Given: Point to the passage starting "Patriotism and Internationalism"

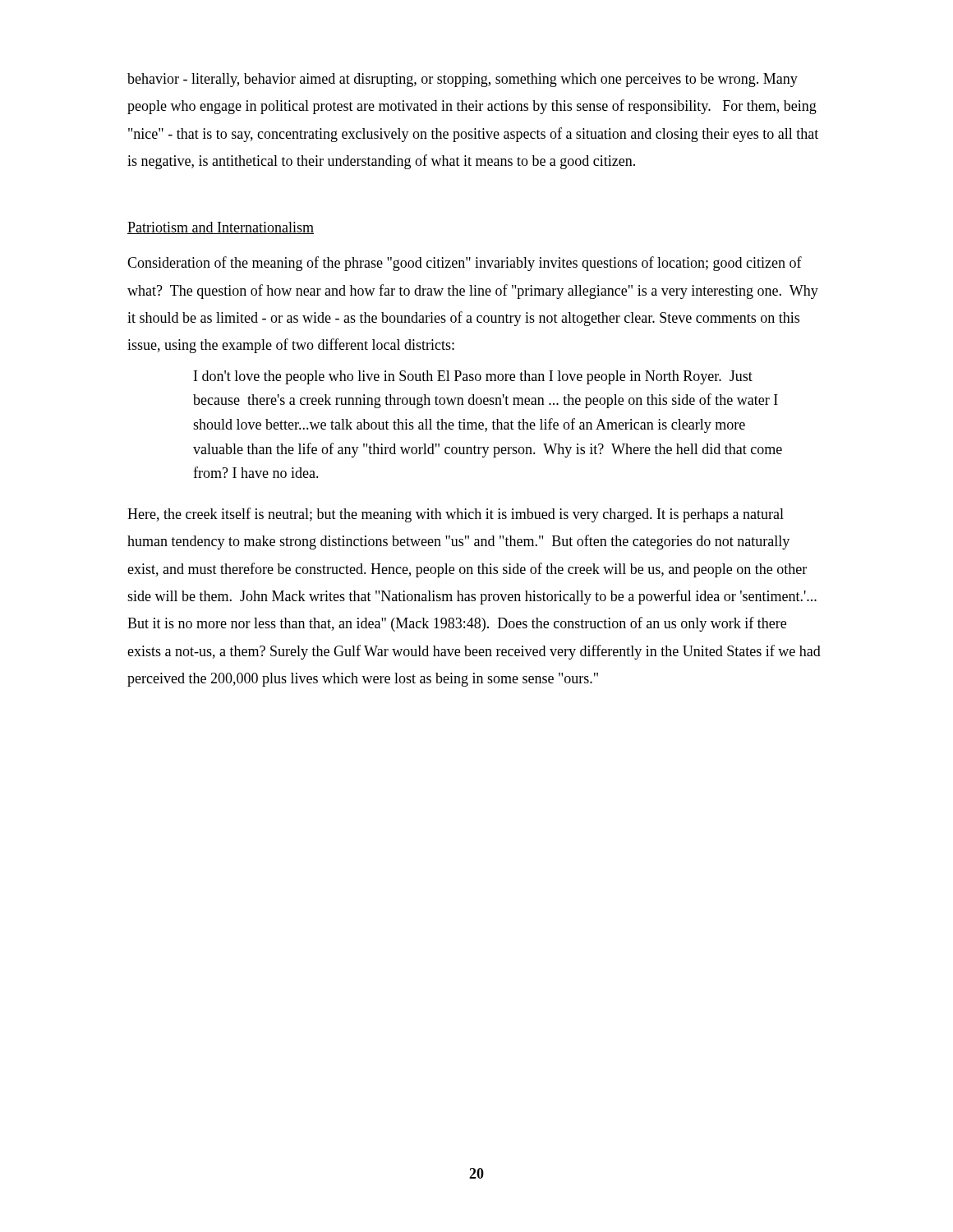Looking at the screenshot, I should (221, 228).
